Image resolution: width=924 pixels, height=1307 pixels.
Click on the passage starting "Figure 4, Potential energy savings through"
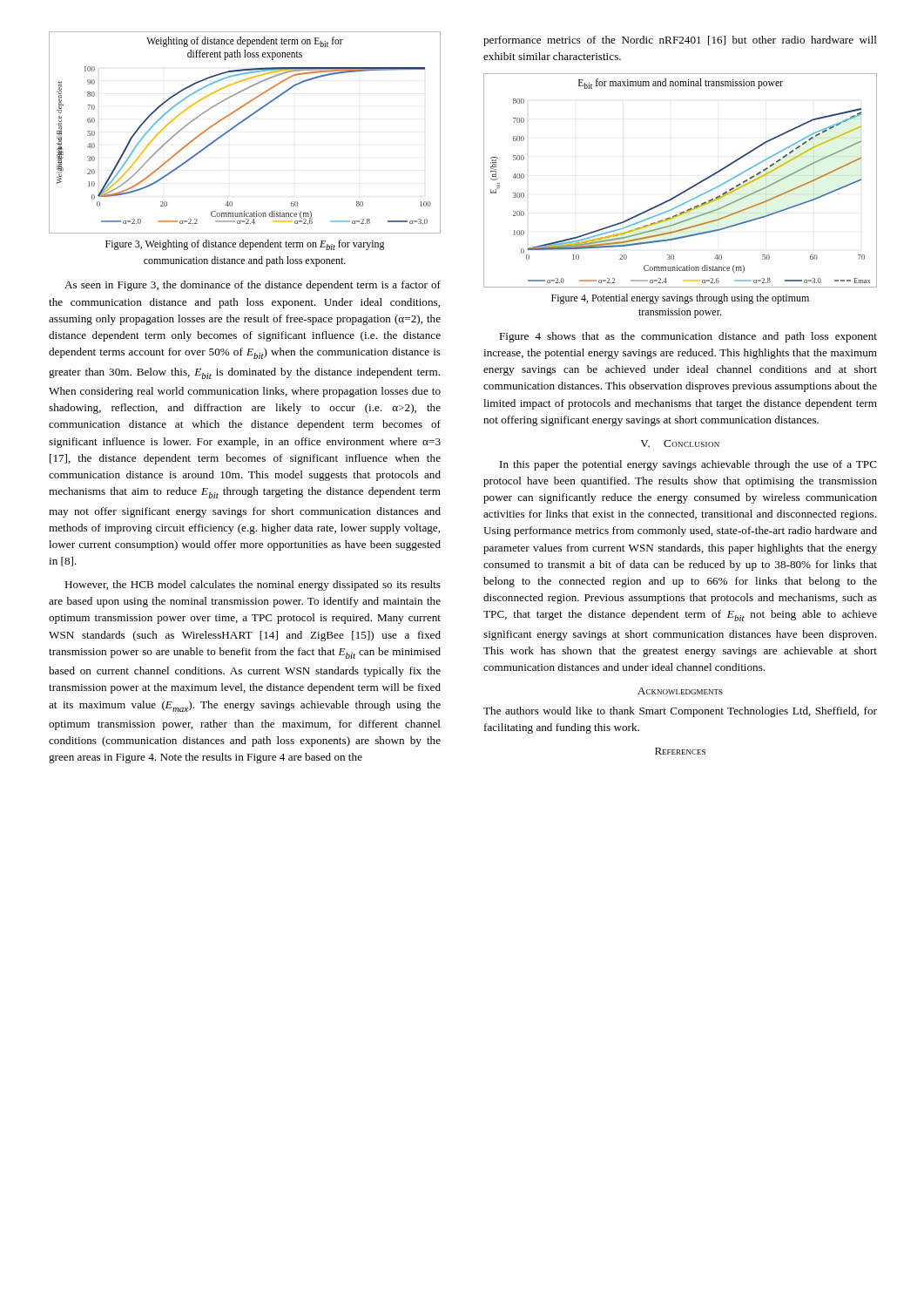(x=680, y=305)
